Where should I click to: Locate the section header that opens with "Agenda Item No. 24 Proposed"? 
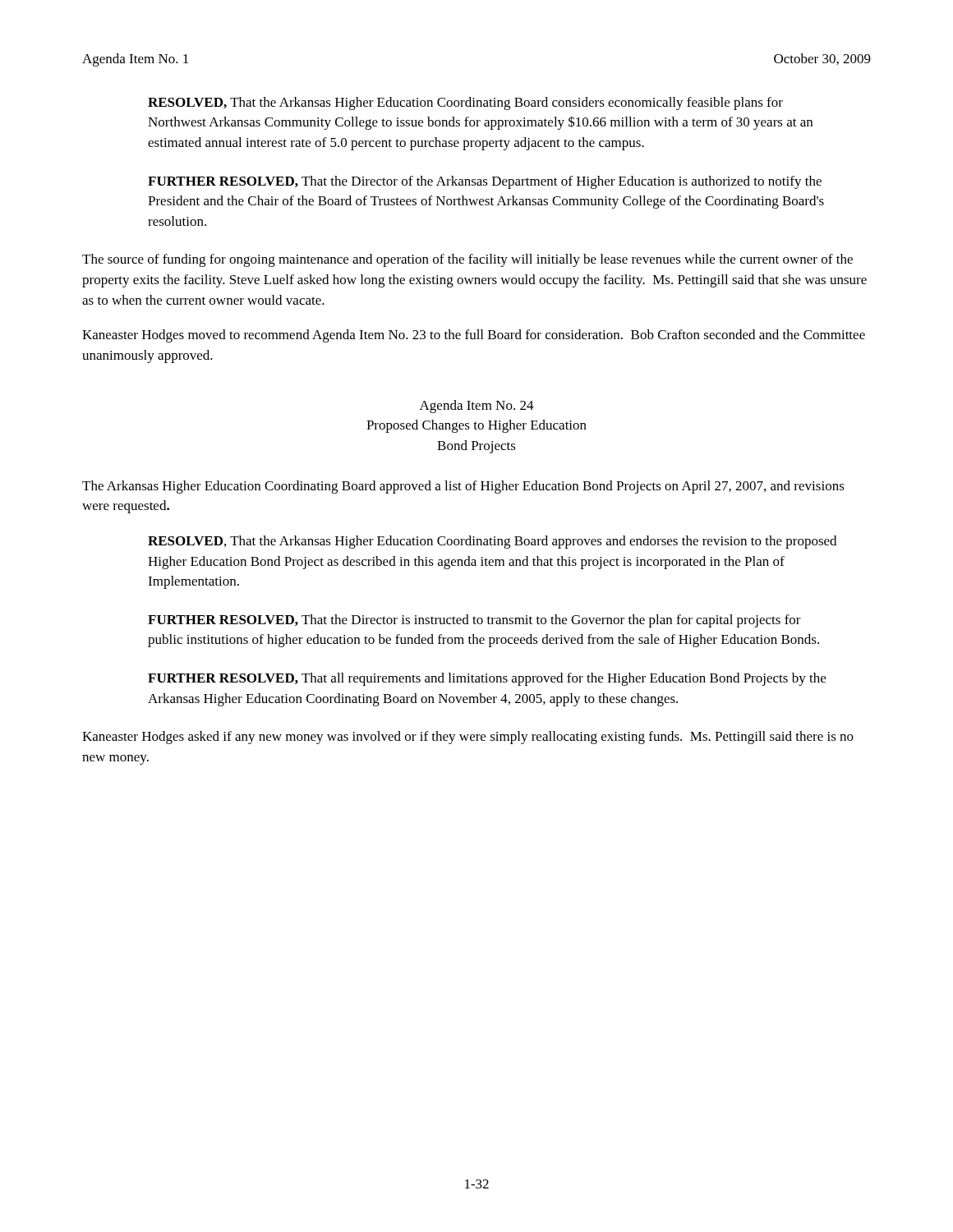point(476,425)
